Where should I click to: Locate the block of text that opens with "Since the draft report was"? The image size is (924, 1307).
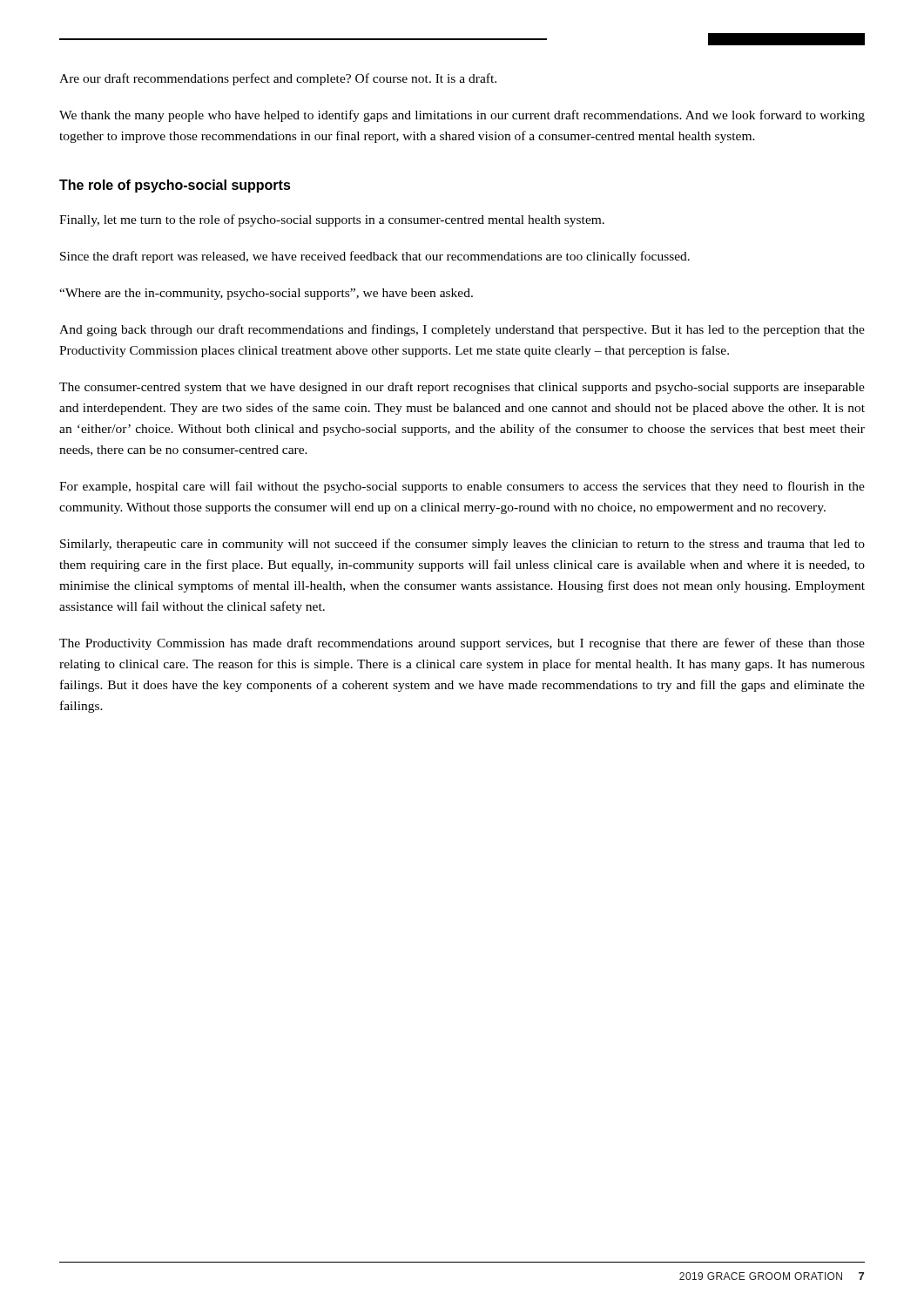click(375, 256)
